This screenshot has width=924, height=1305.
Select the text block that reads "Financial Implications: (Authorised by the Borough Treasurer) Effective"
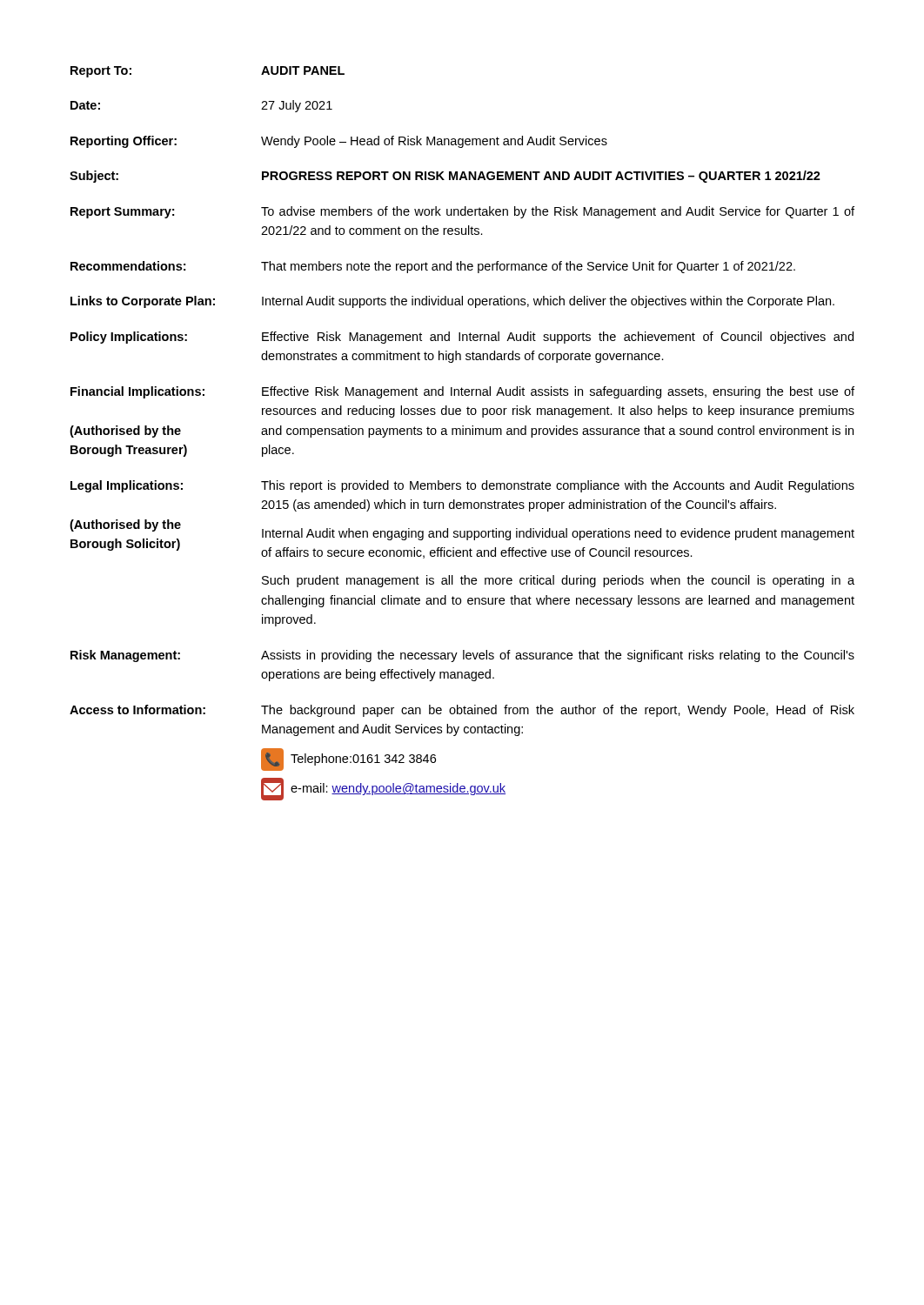click(462, 421)
